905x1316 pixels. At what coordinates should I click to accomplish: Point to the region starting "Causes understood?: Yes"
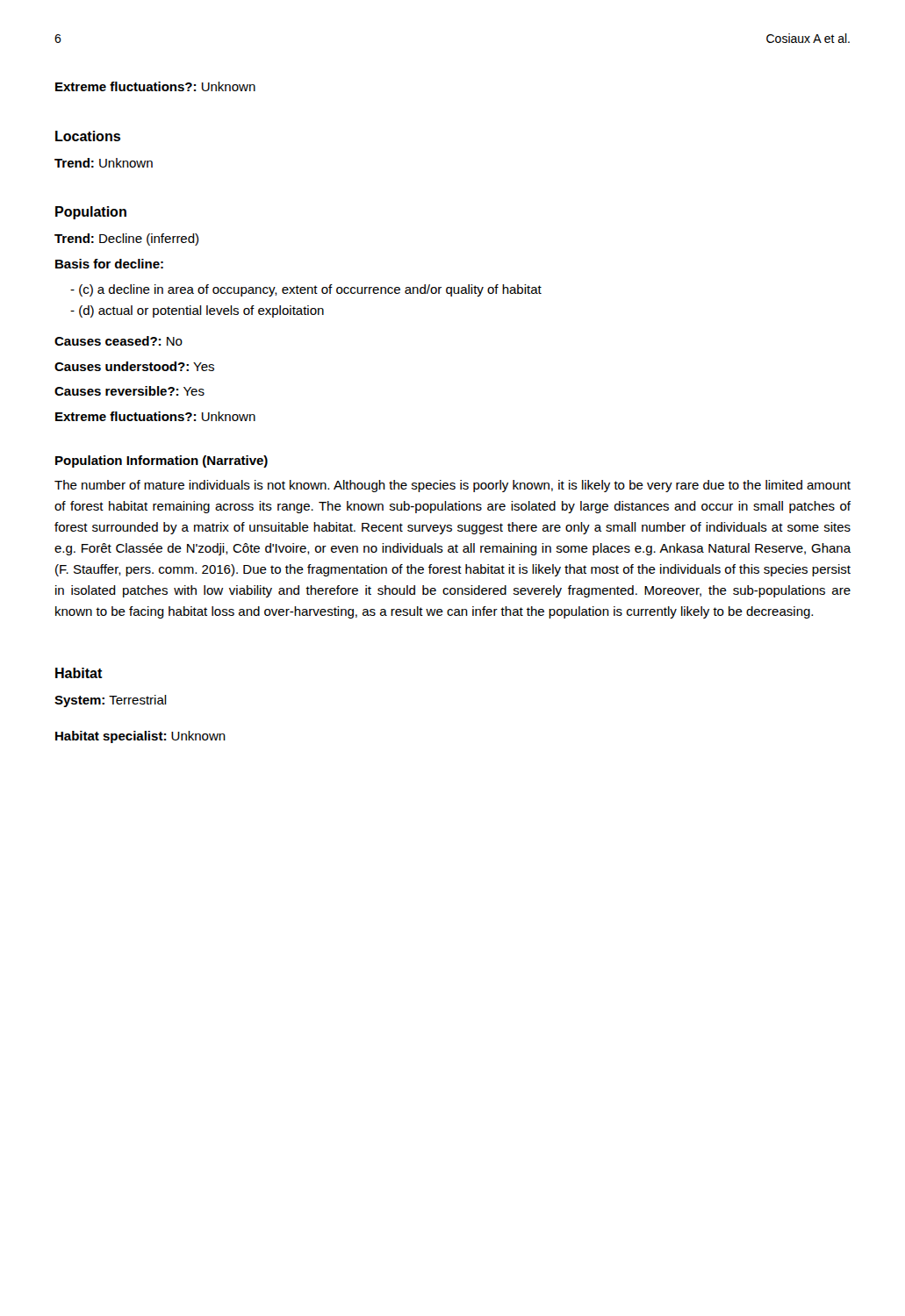point(135,366)
